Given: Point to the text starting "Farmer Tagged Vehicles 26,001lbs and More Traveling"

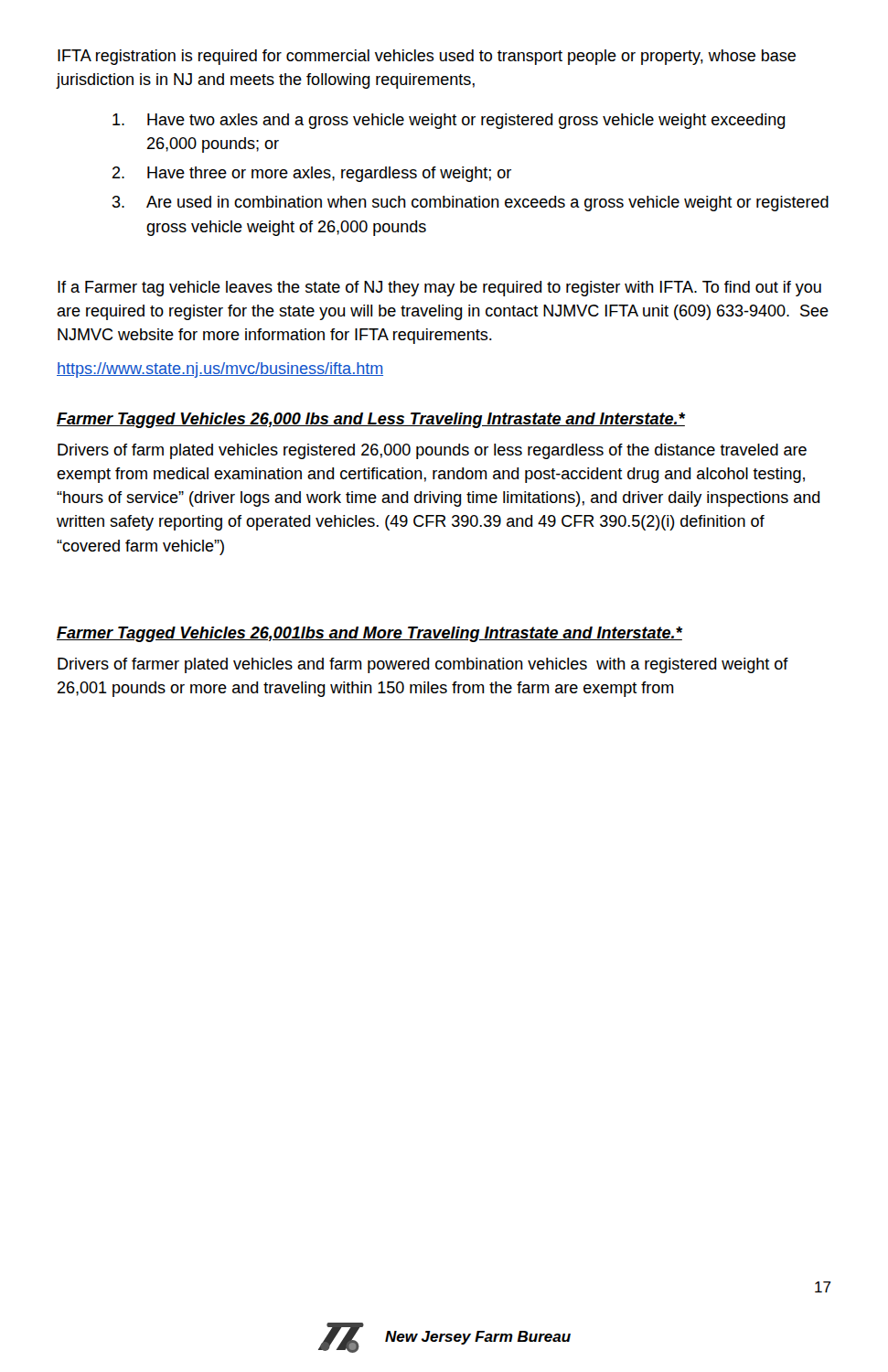Looking at the screenshot, I should pos(369,633).
